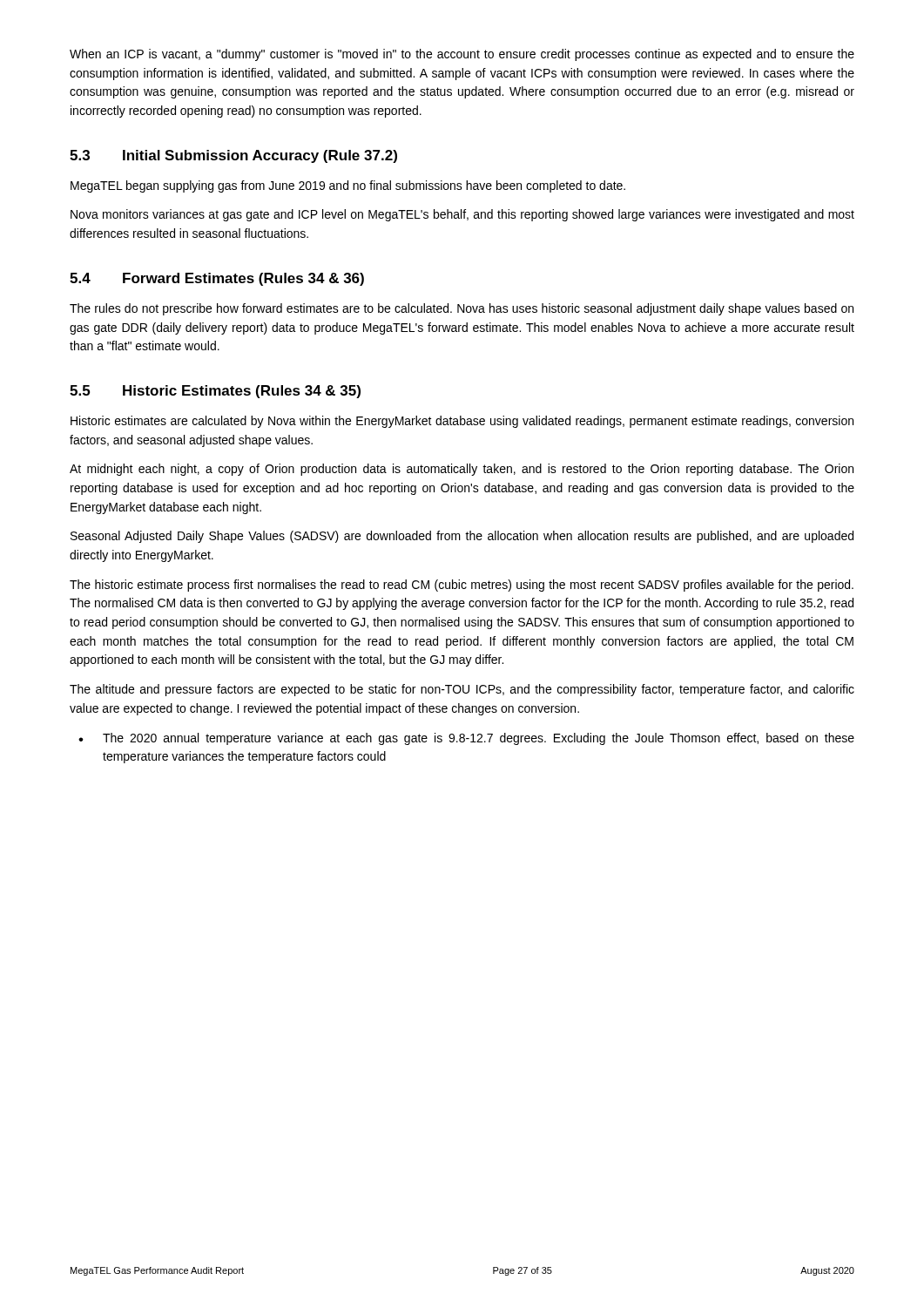The height and width of the screenshot is (1307, 924).
Task: Select the text block containing "Nova monitors variances at gas gate and ICP"
Action: [462, 225]
